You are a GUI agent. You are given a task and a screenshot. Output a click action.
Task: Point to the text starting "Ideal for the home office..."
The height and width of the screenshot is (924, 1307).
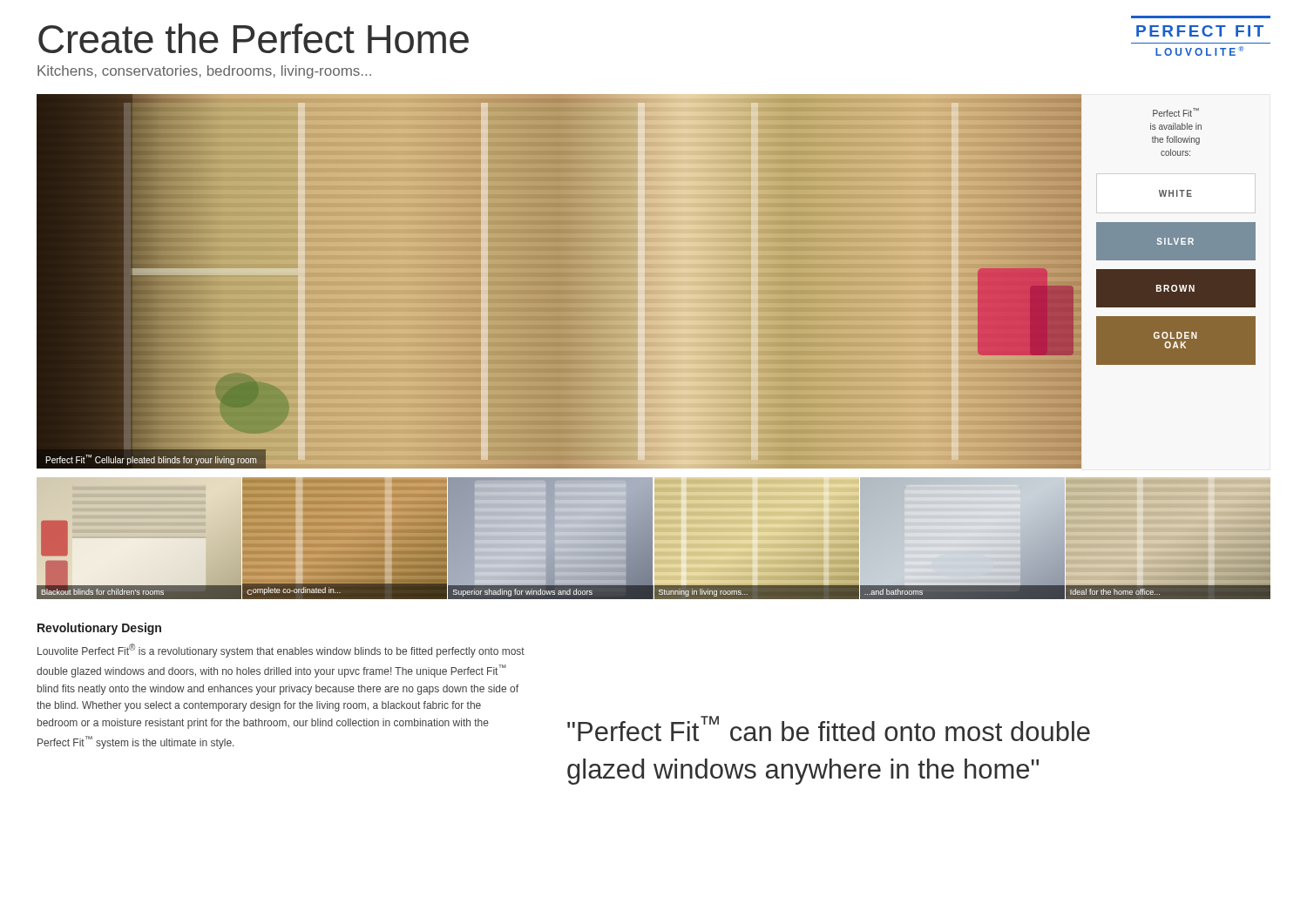coord(1115,592)
